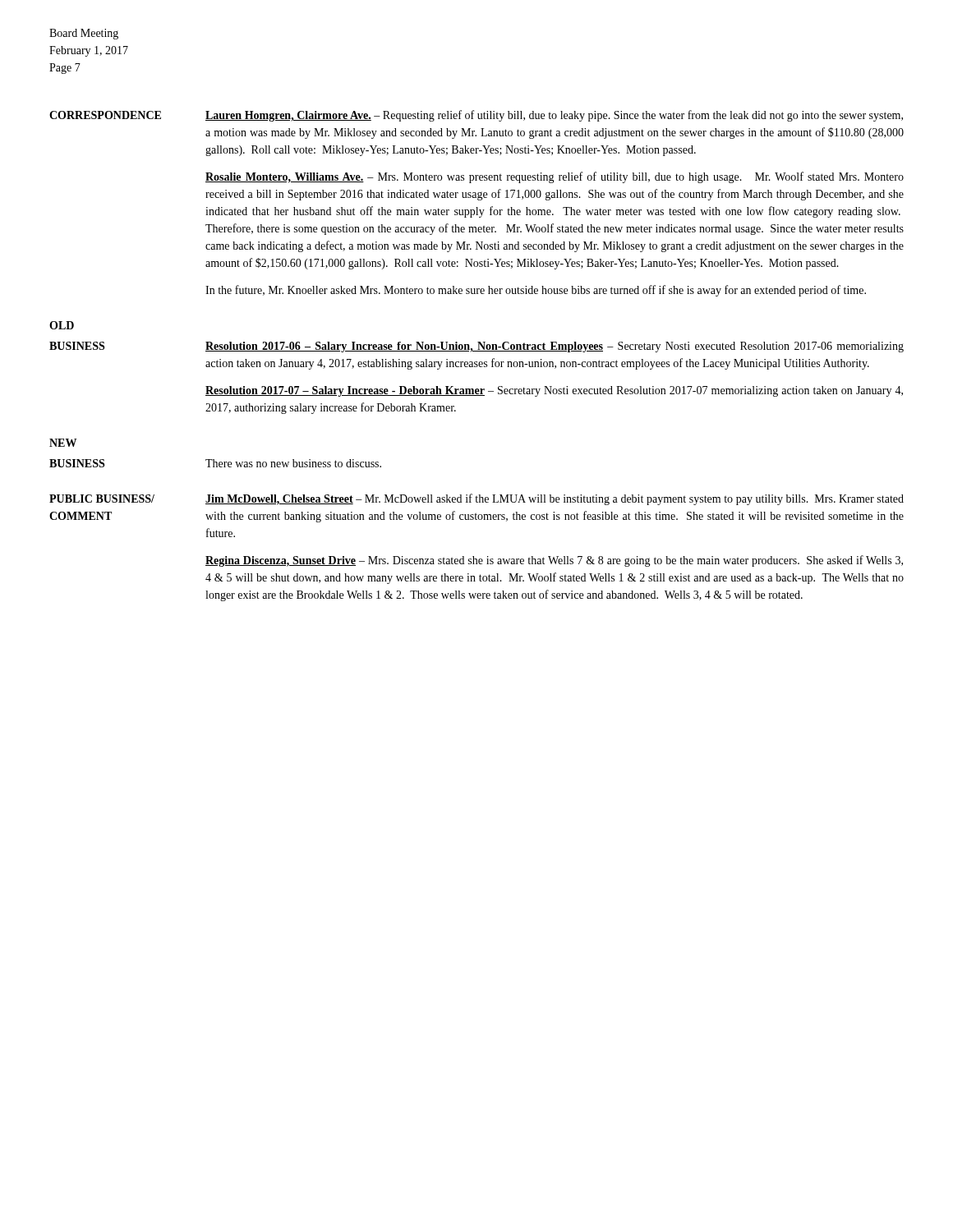Navigate to the text starting "PUBLIC BUSINESS/COMMENT"

coord(102,508)
